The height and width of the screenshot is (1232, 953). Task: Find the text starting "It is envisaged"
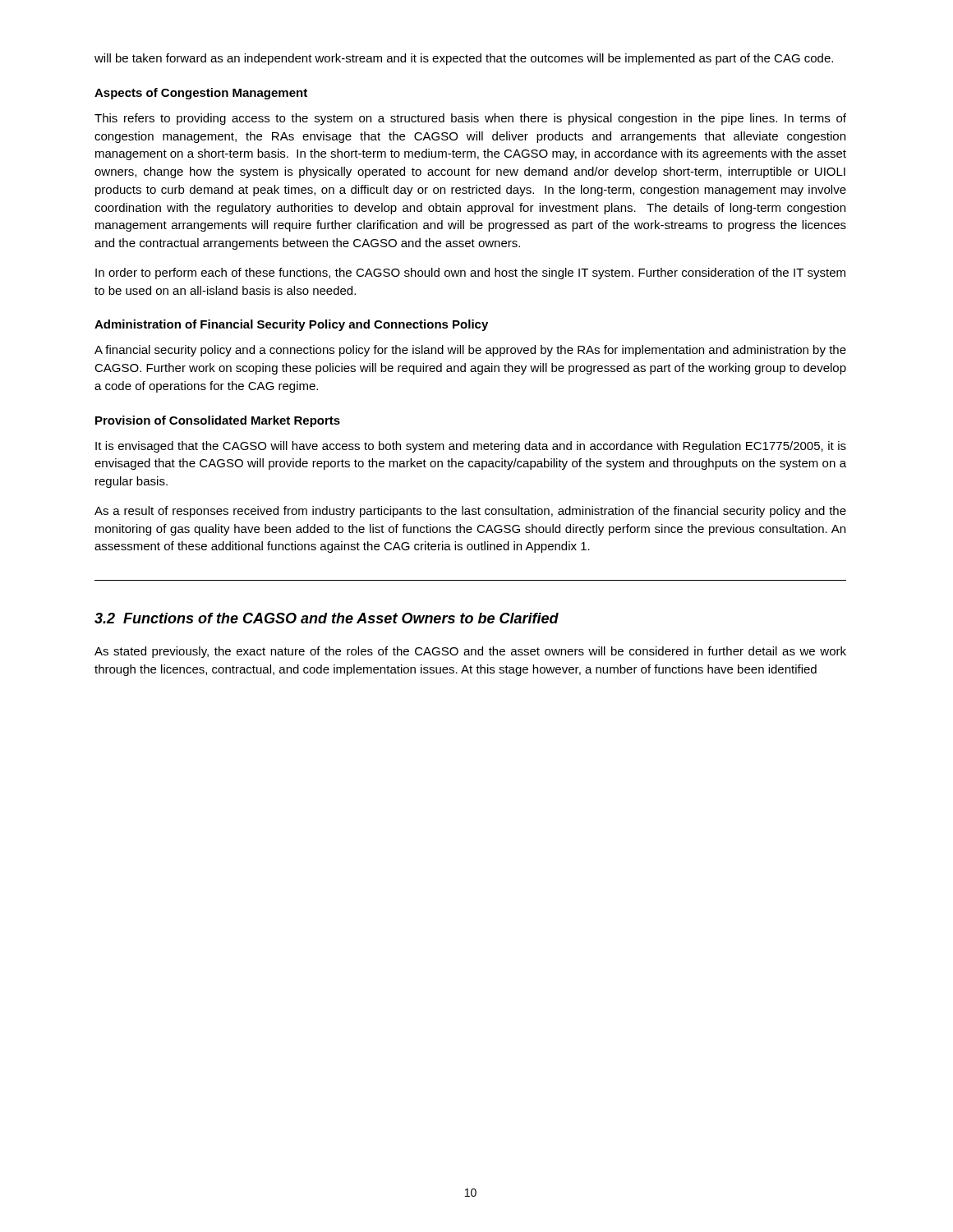[470, 463]
